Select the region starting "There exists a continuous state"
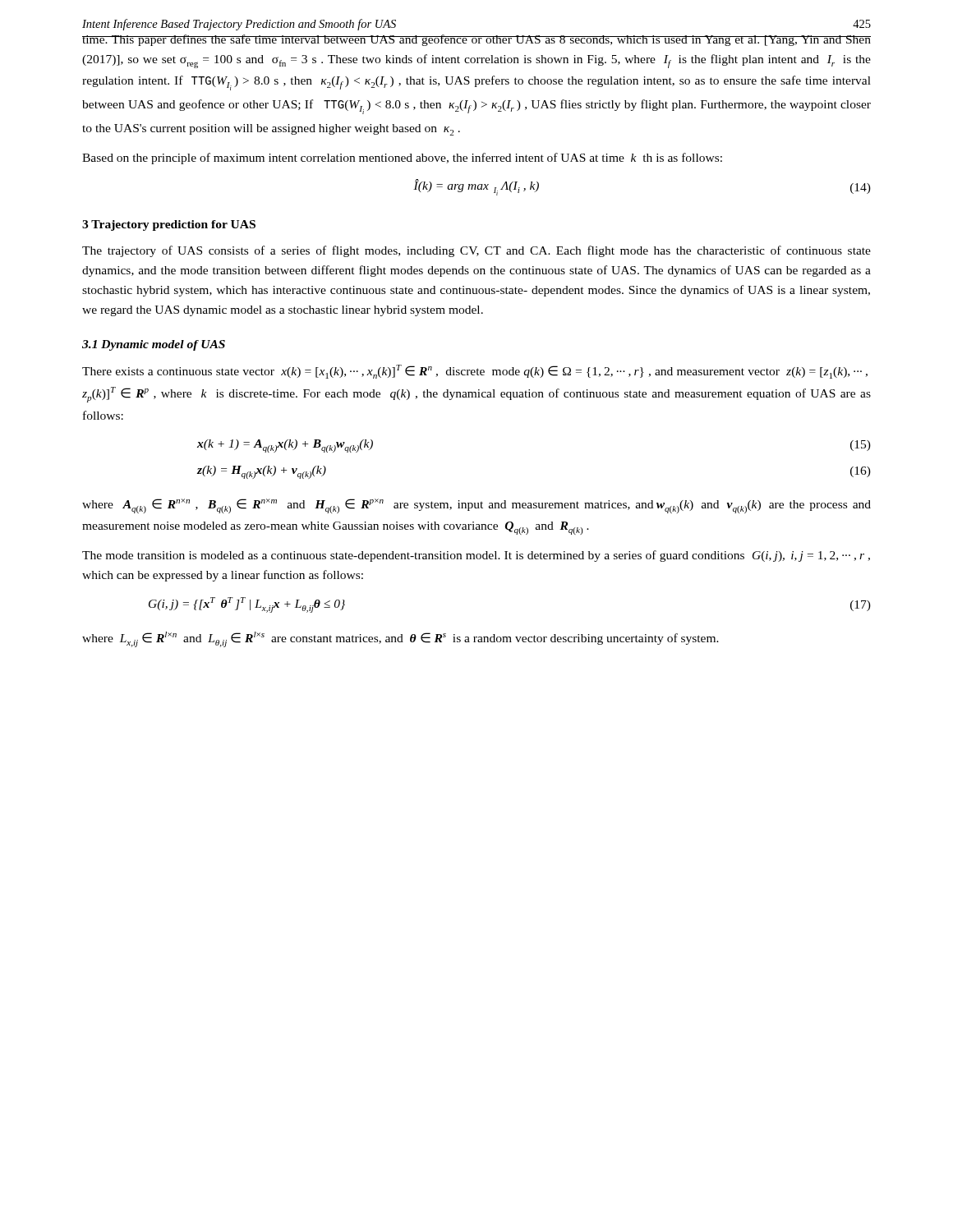The image size is (953, 1232). coord(476,393)
